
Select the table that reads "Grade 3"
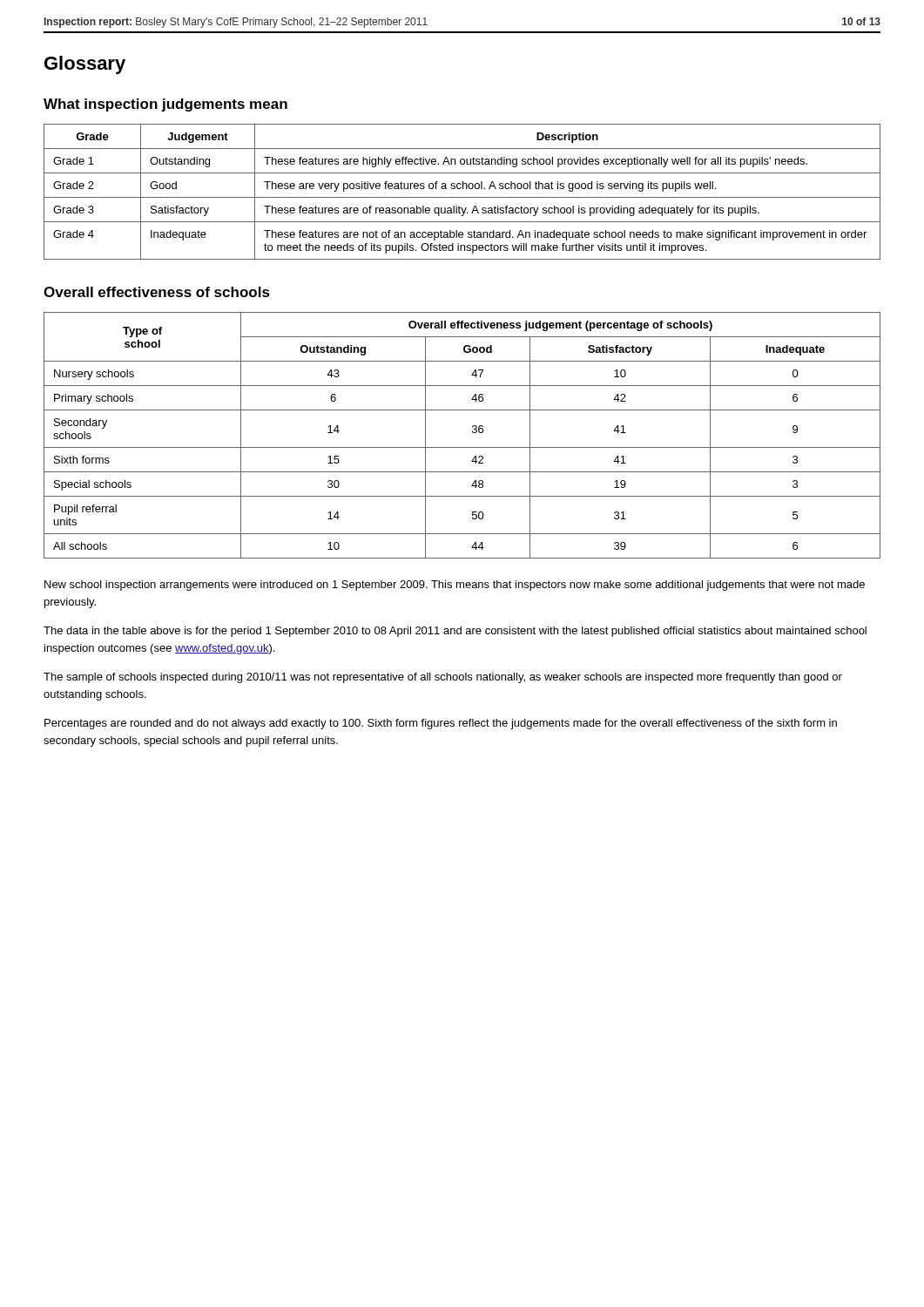point(462,192)
